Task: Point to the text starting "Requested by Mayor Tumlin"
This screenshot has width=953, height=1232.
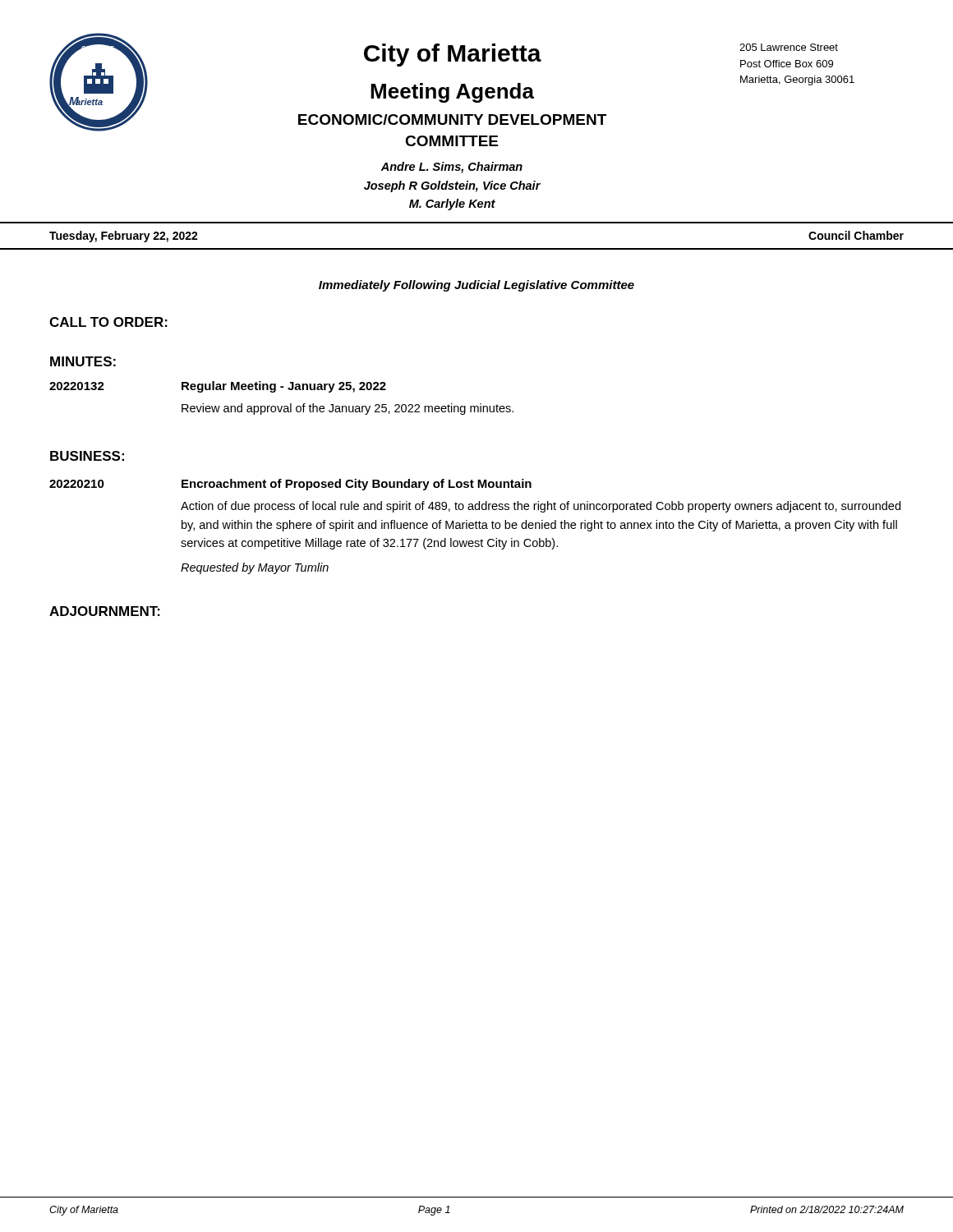Action: 255,567
